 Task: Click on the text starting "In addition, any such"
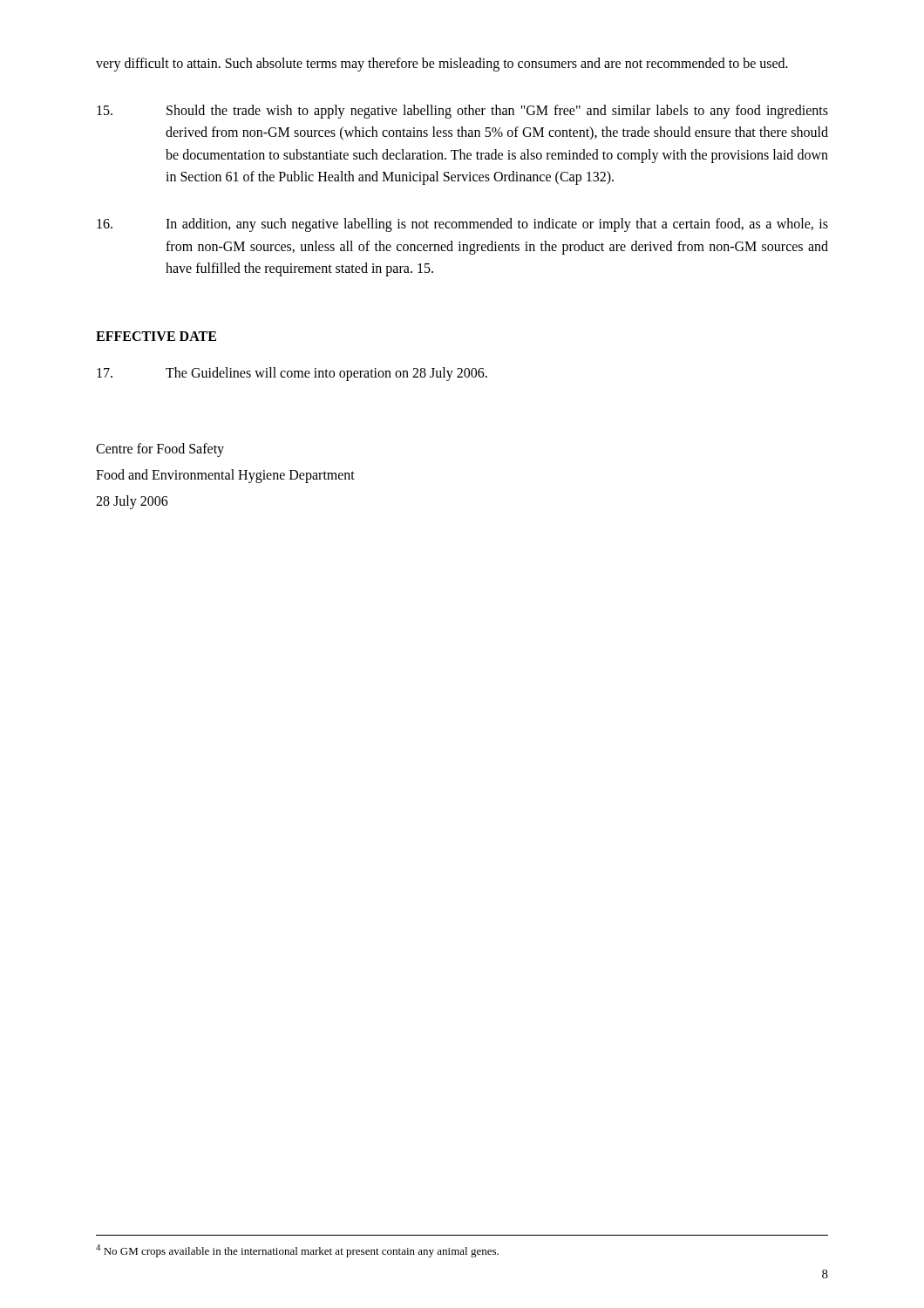pos(462,246)
